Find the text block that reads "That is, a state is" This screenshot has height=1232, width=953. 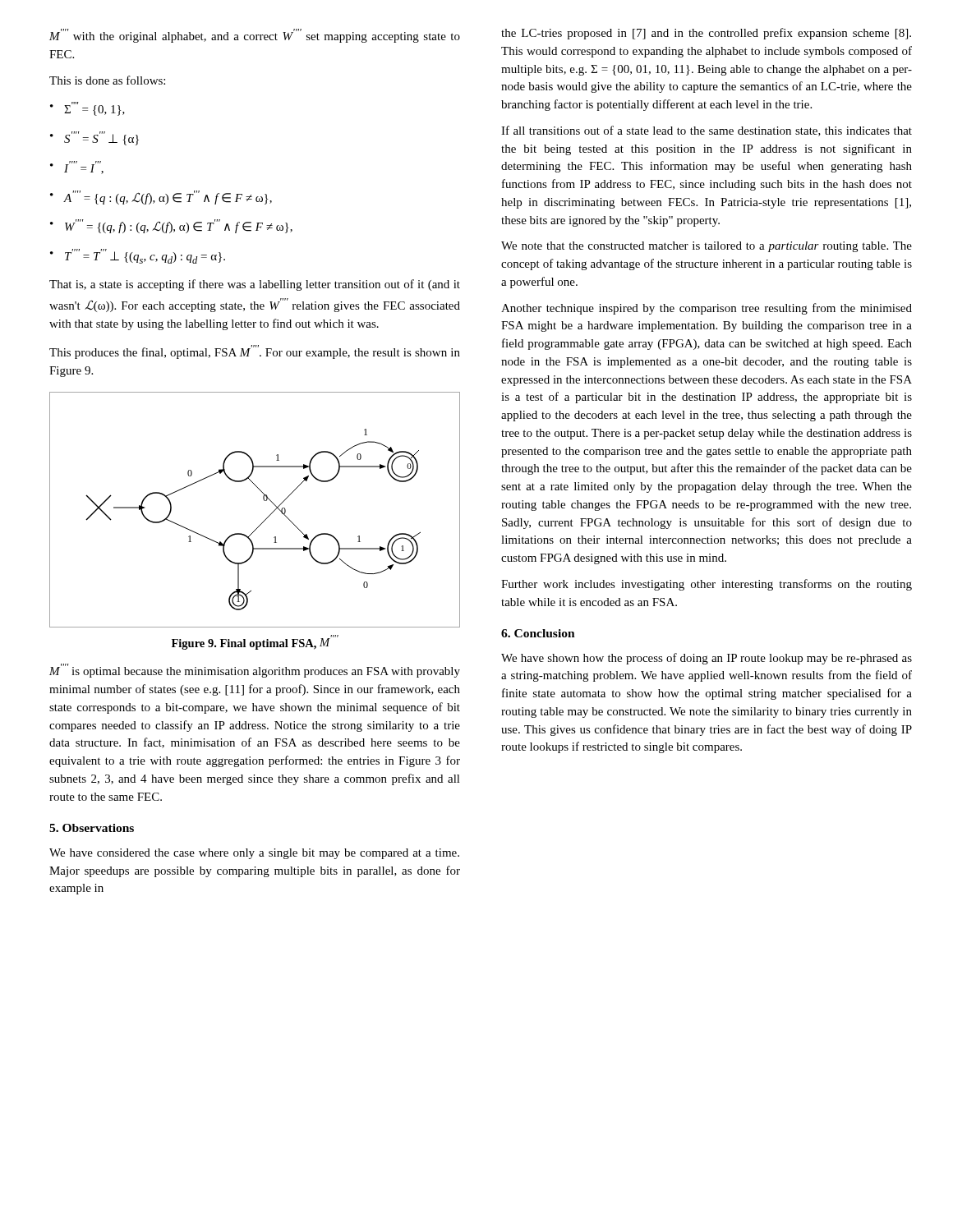pyautogui.click(x=255, y=328)
